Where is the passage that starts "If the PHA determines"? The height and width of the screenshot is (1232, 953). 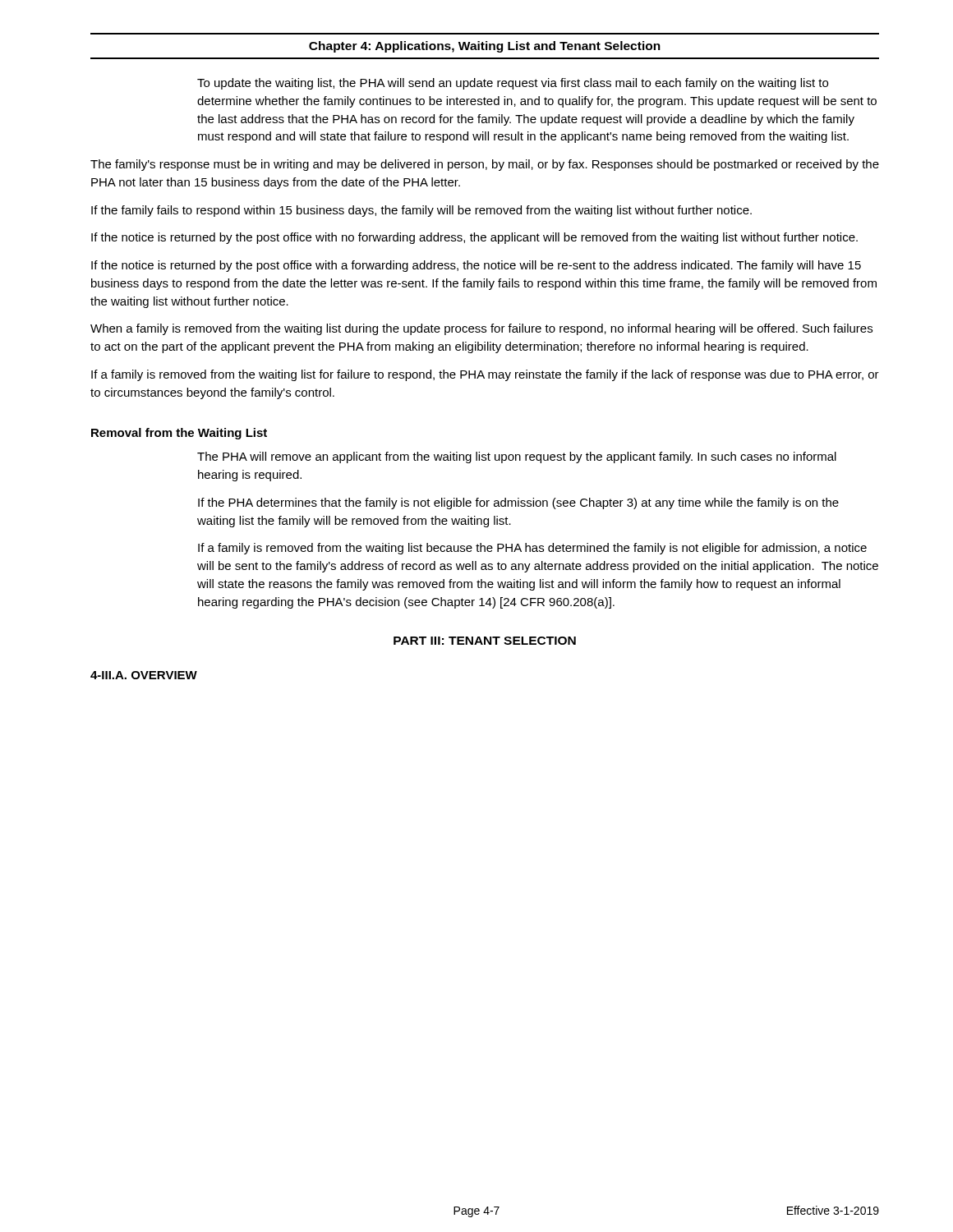(518, 511)
